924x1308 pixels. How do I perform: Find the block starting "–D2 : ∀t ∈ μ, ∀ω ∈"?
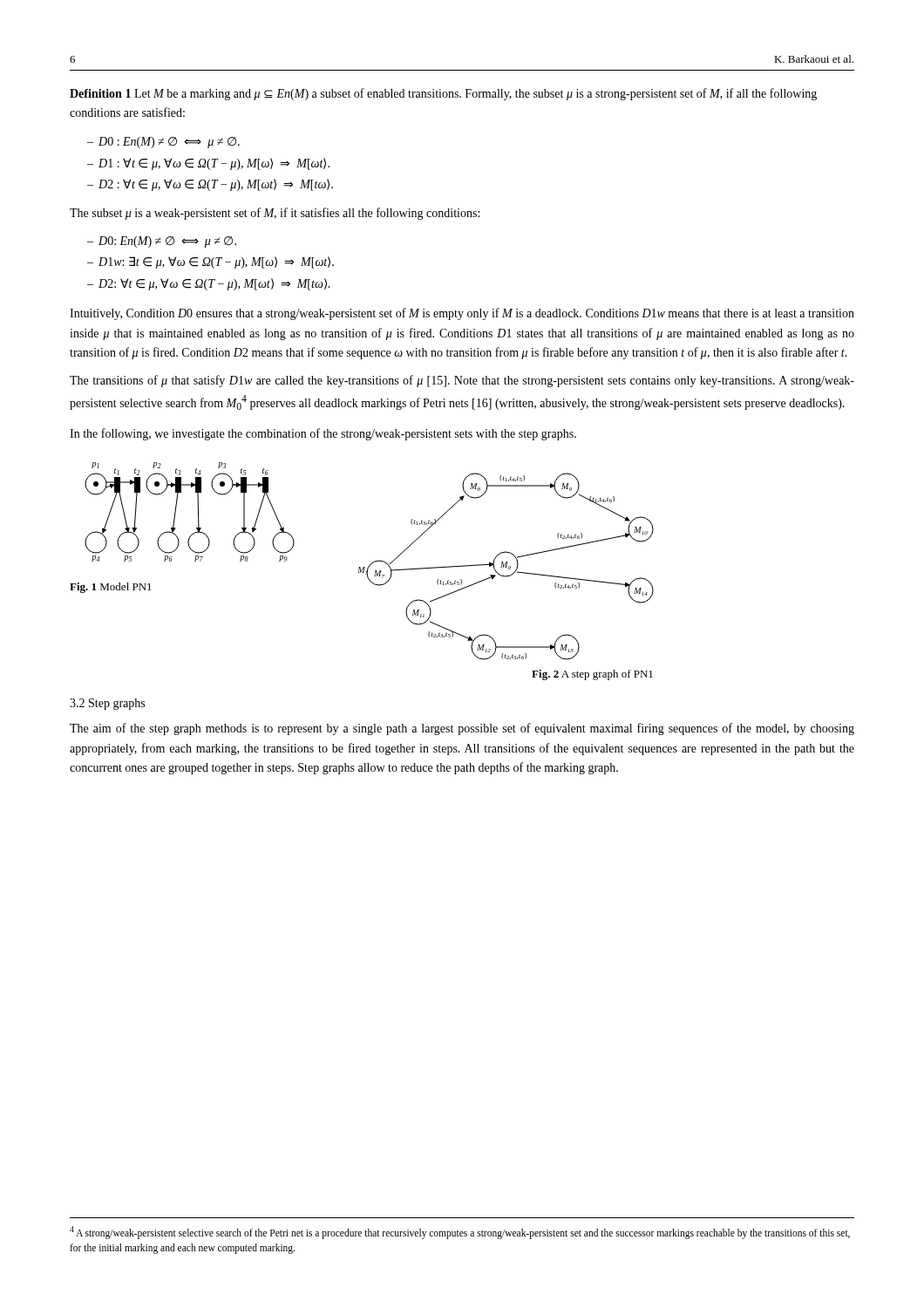click(210, 185)
